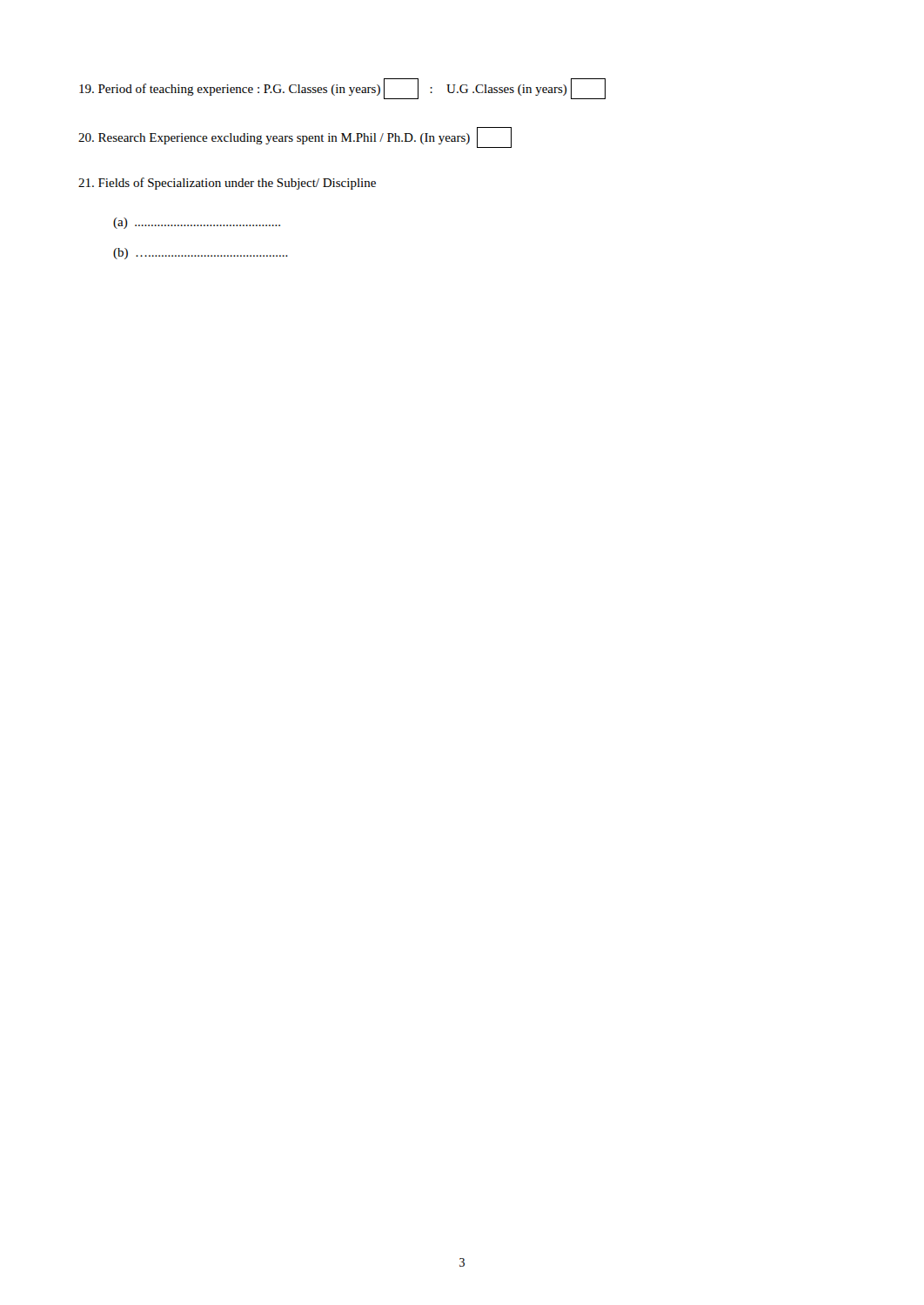Select the passage starting "Period of teaching"
The height and width of the screenshot is (1305, 924).
pos(342,89)
